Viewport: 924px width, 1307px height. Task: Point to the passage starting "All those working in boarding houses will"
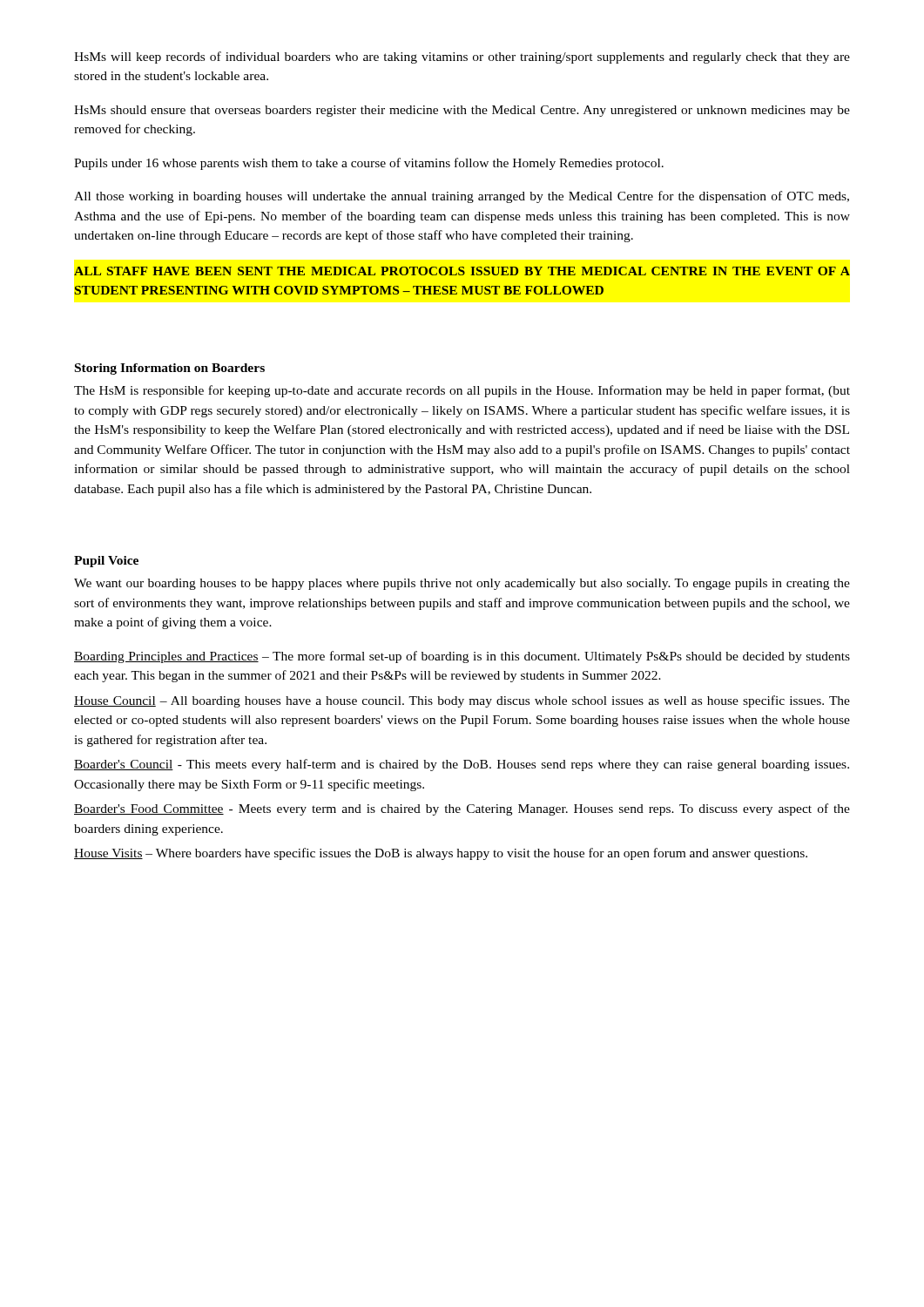click(x=462, y=216)
